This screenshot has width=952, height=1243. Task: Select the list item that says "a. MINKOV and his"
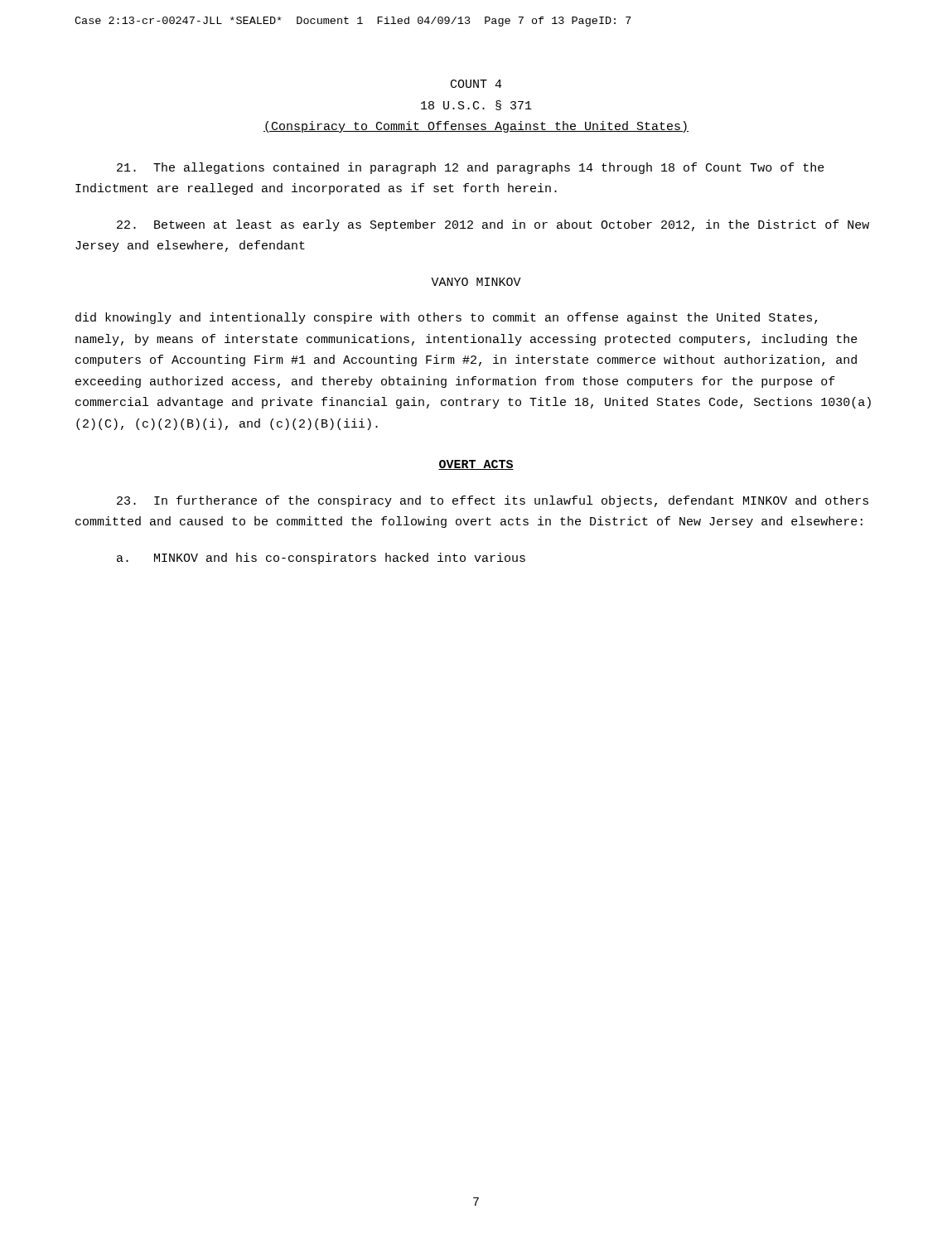[x=321, y=559]
